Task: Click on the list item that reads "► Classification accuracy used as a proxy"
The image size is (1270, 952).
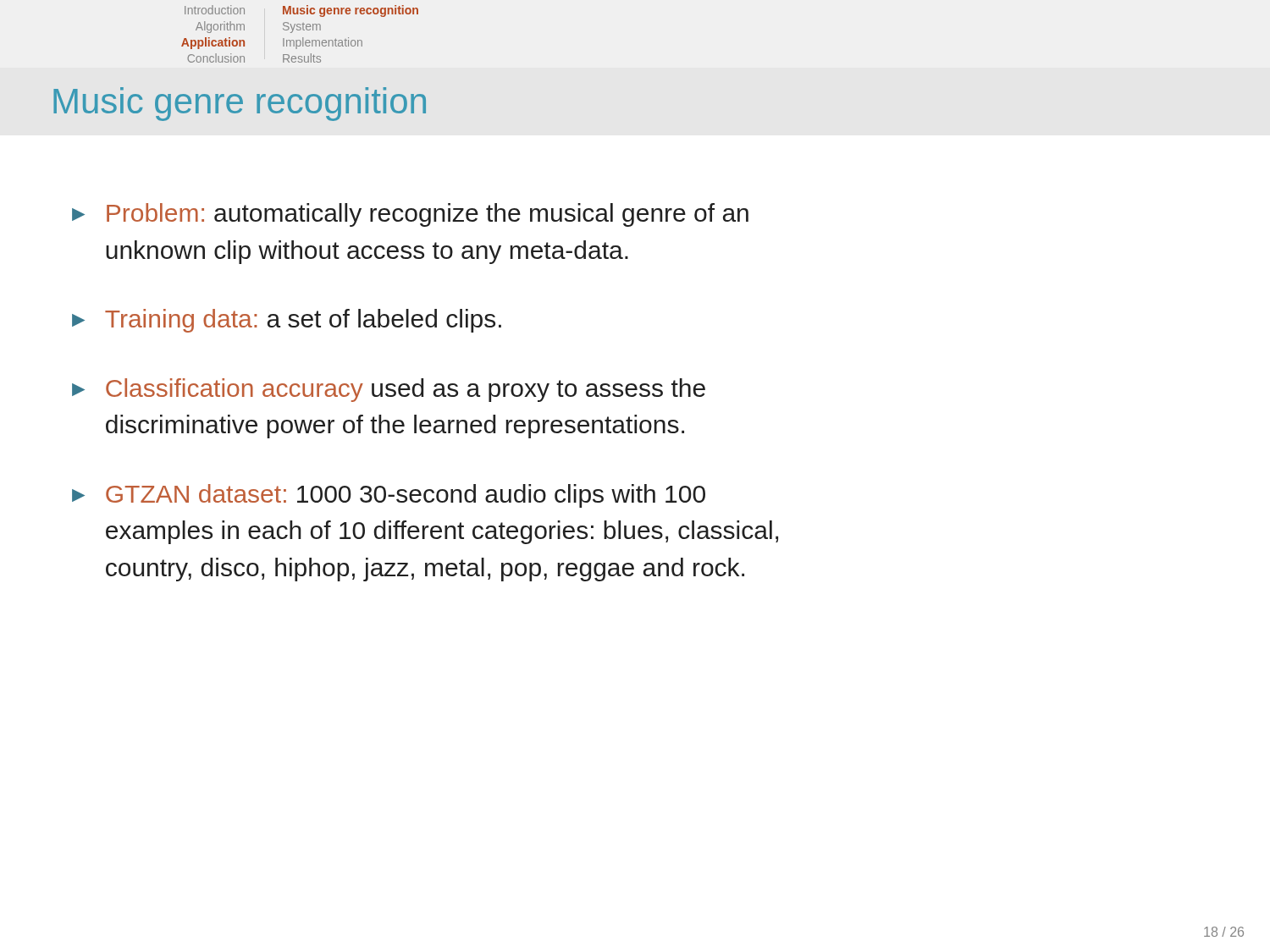Action: point(387,406)
